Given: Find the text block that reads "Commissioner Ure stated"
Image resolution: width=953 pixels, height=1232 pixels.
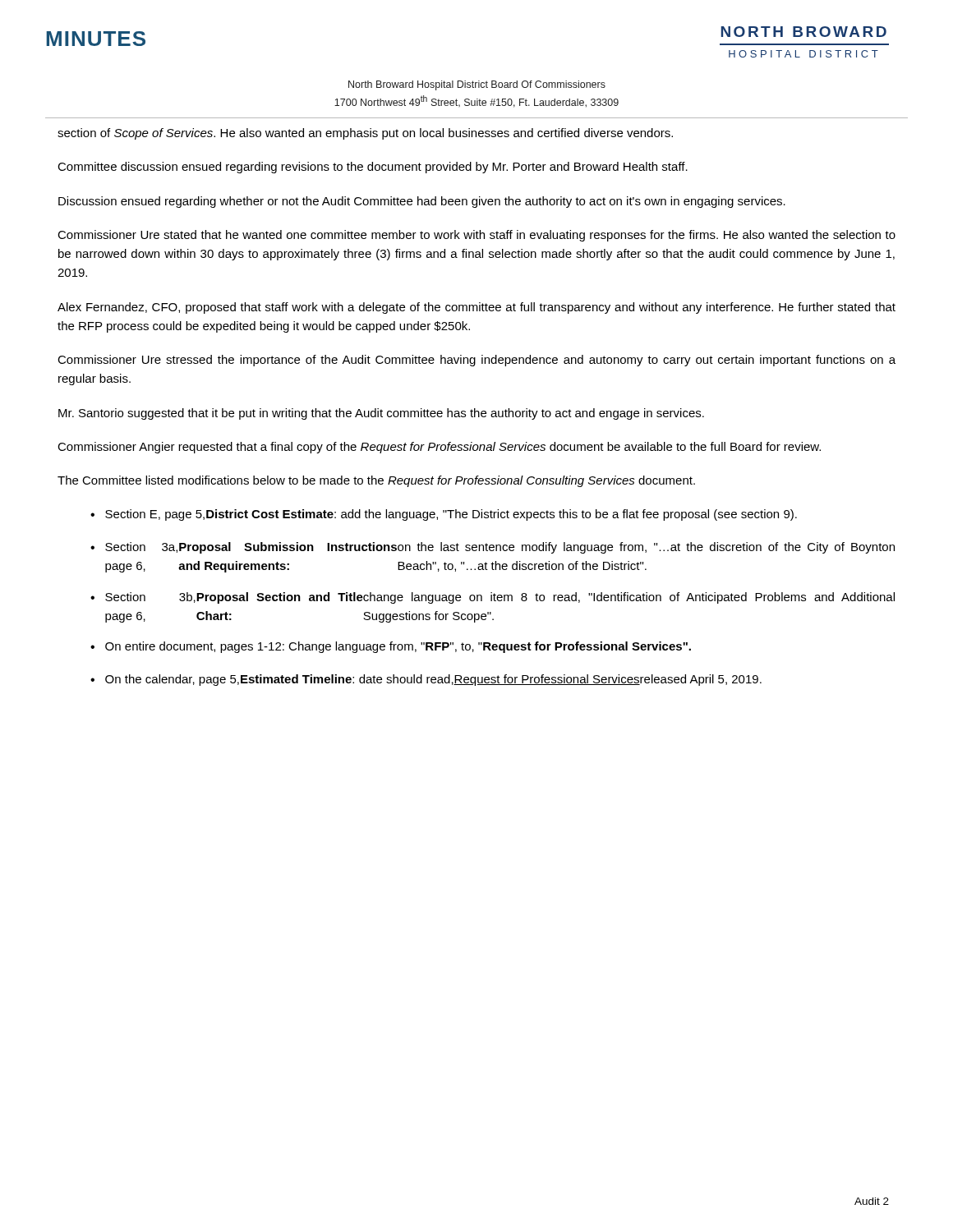Looking at the screenshot, I should 476,253.
